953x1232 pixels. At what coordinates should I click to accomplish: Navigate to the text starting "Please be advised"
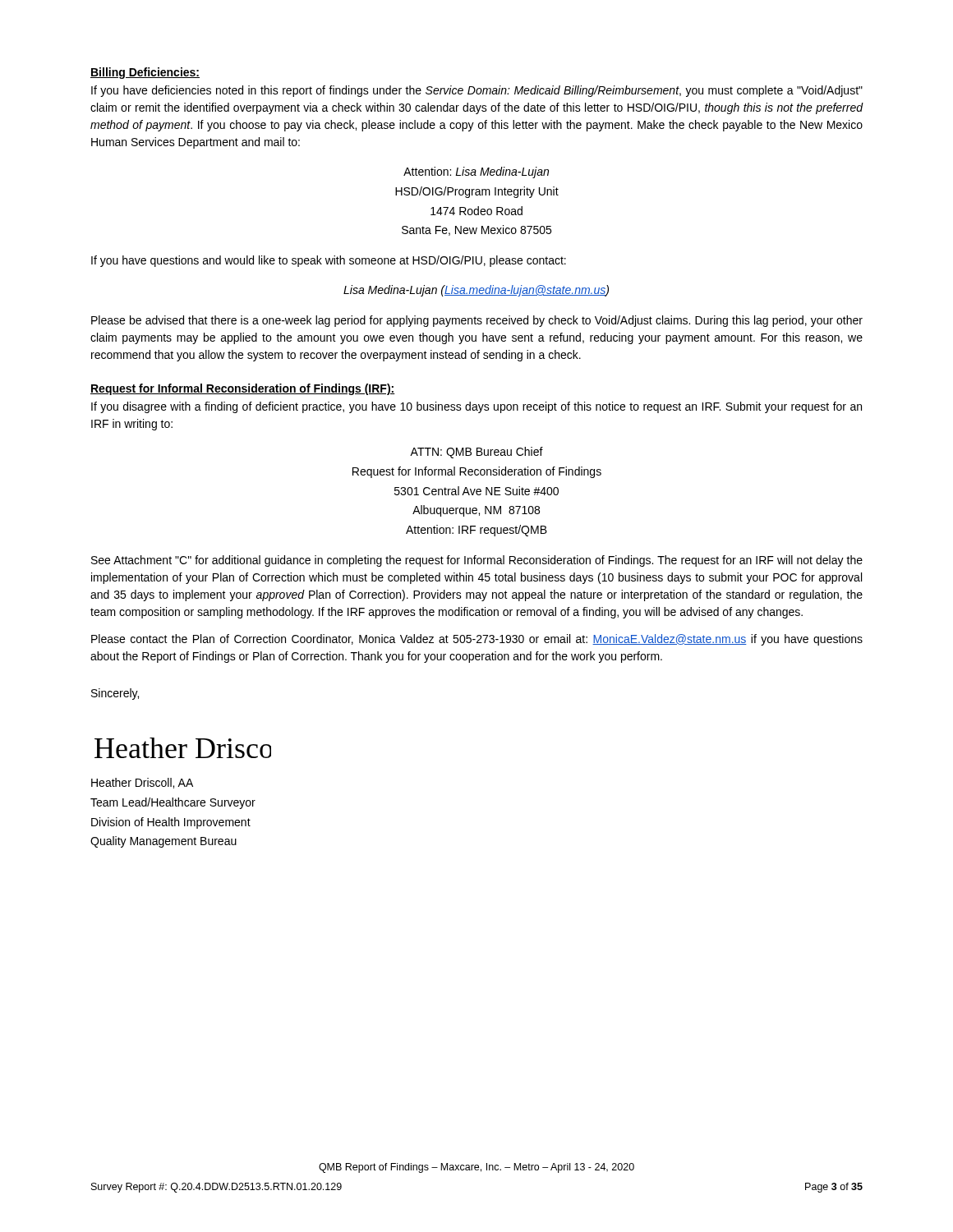[476, 338]
